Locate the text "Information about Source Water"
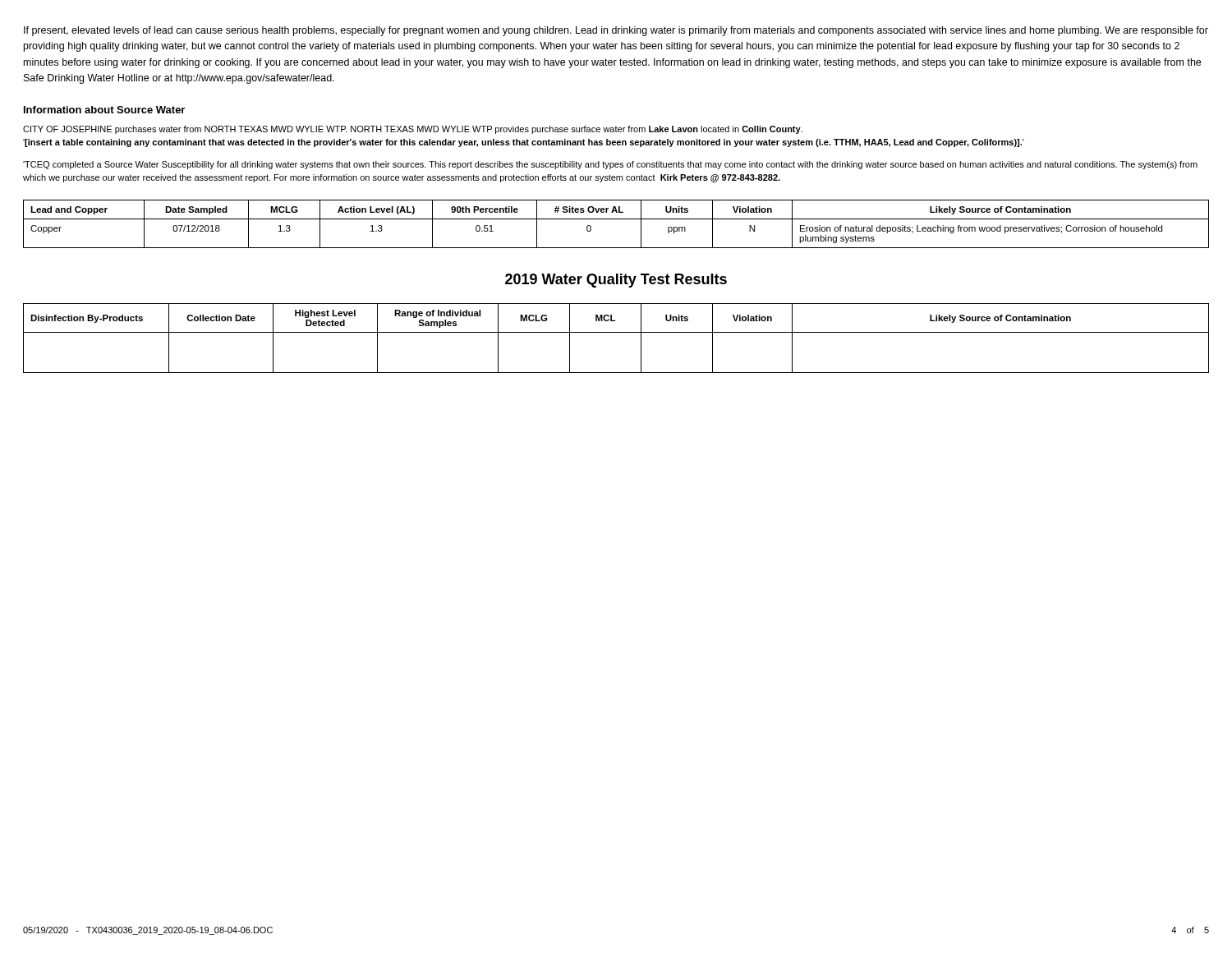 point(104,109)
